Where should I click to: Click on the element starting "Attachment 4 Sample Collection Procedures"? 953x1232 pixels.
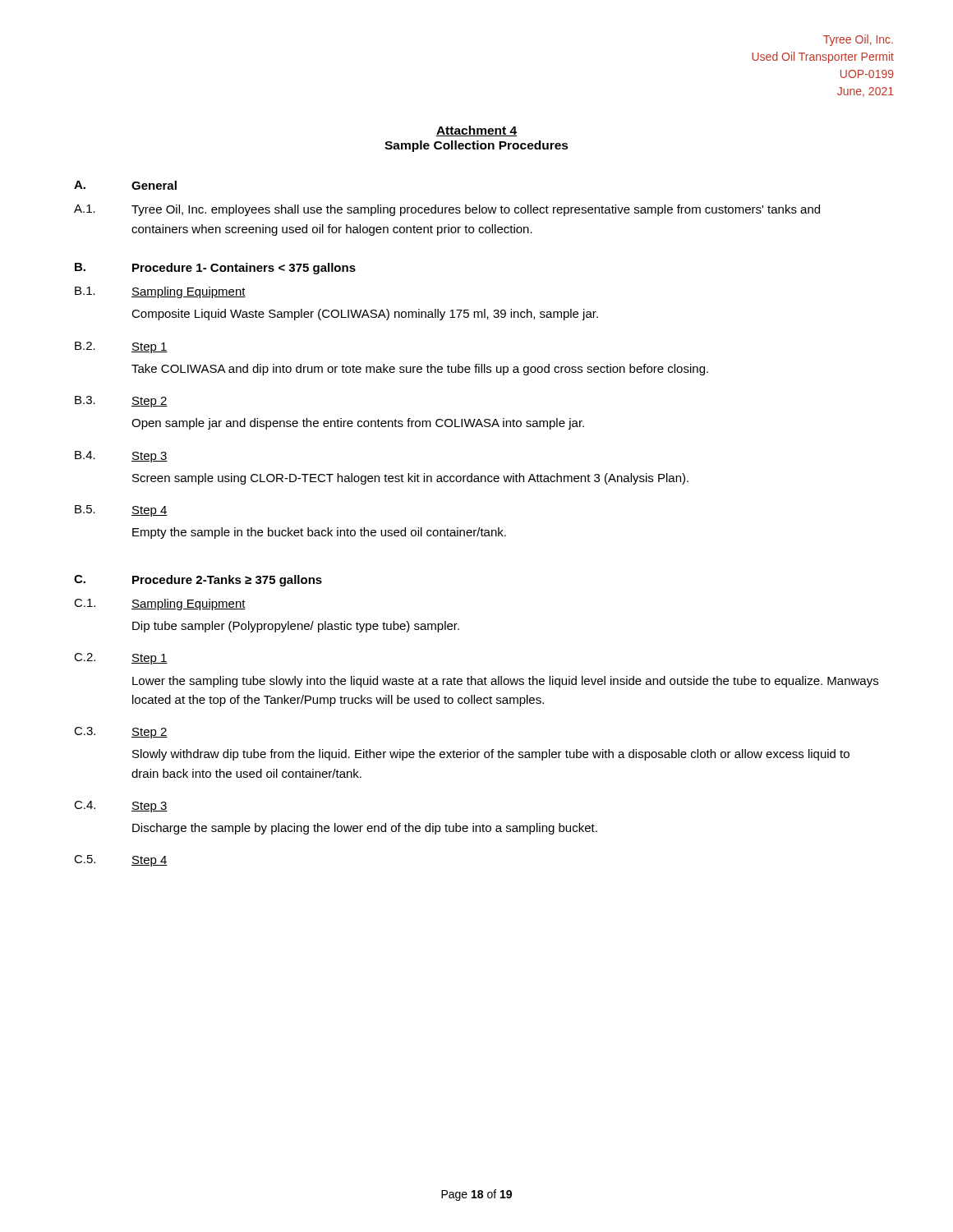476,138
